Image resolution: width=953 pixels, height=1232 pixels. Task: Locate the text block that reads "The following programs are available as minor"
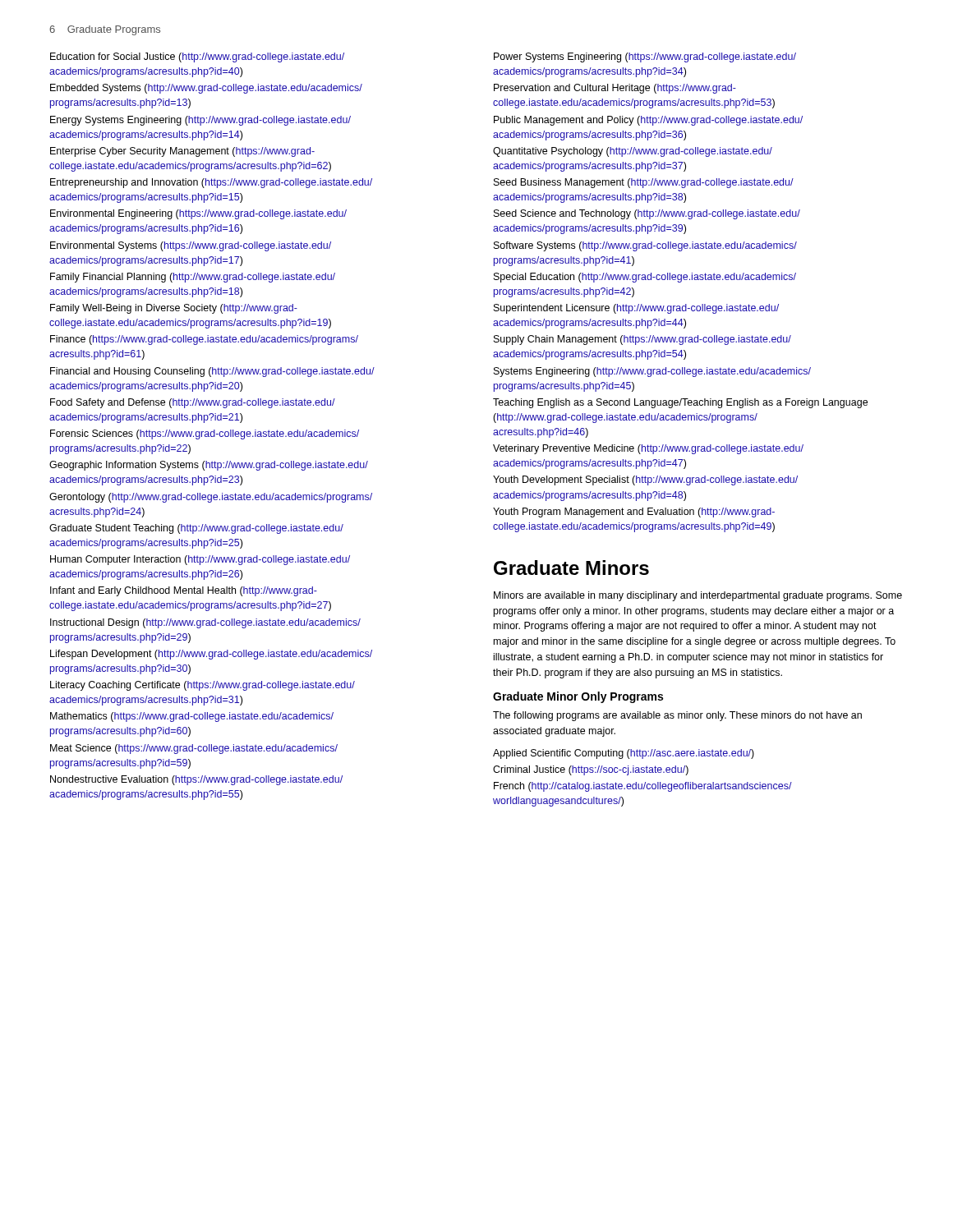pyautogui.click(x=678, y=723)
